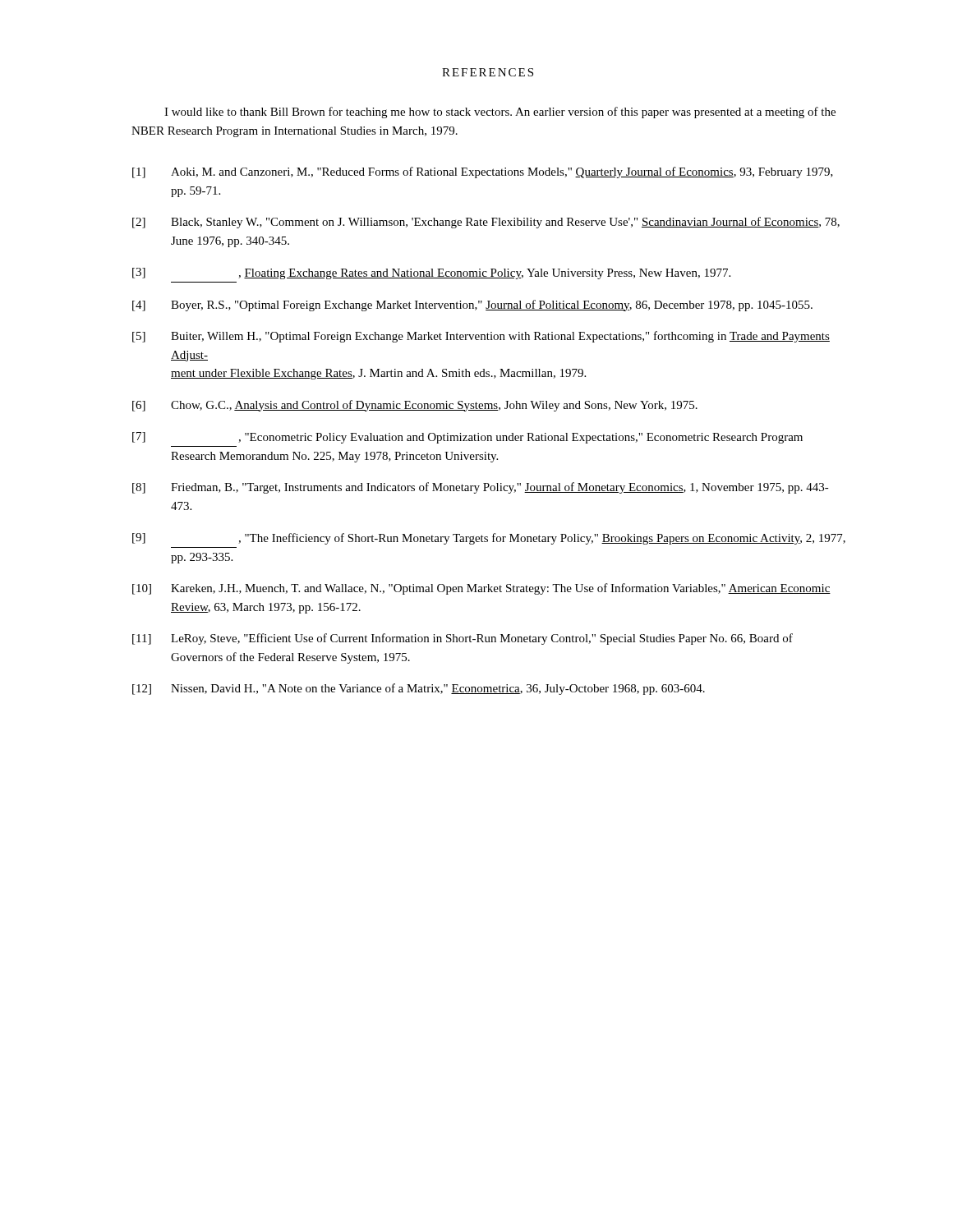Screen dimensions: 1232x953
Task: Locate the list item containing "[11] LeRoy, Steve, "Efficient Use of"
Action: click(x=489, y=648)
